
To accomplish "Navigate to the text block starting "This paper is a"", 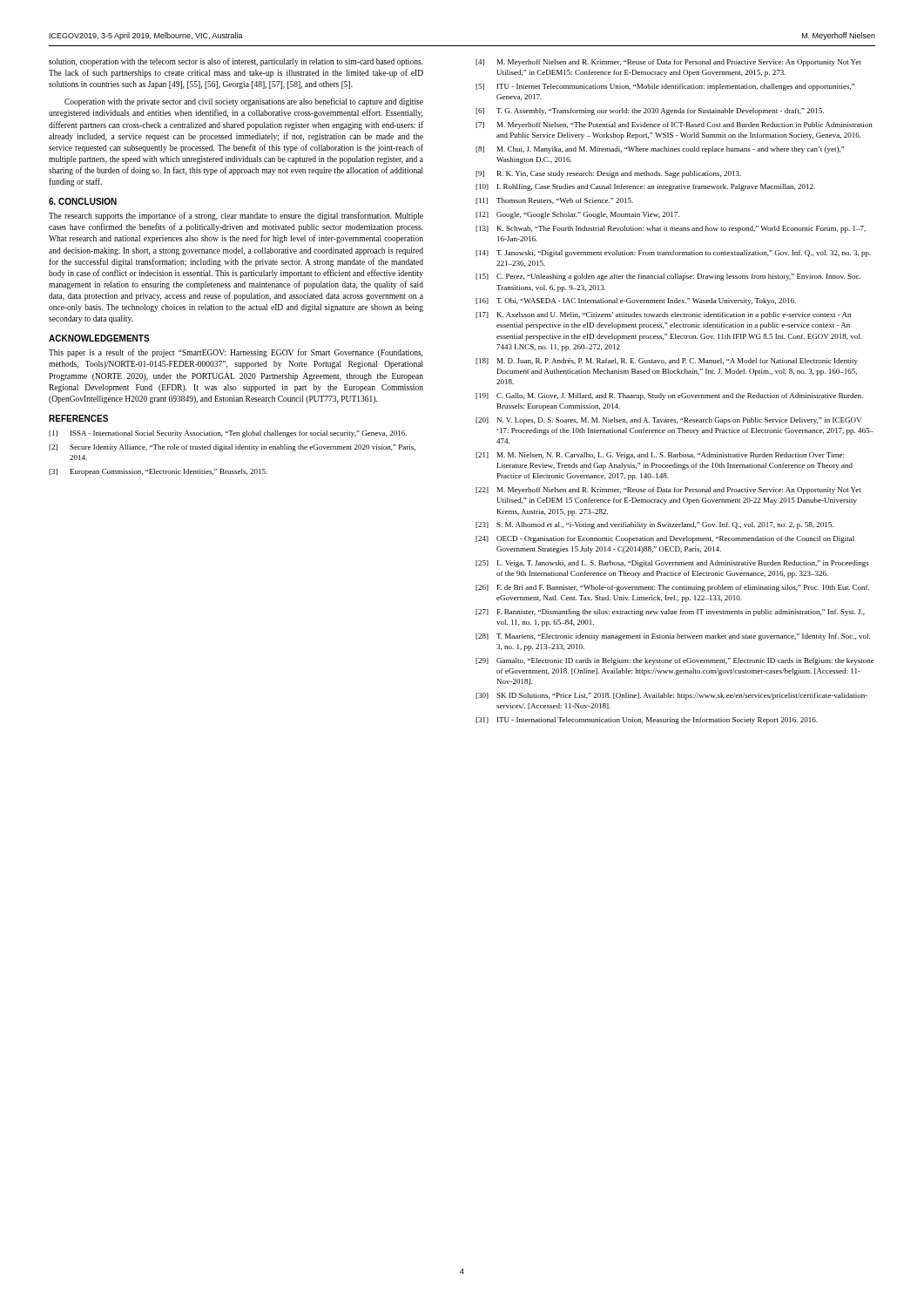I will click(236, 376).
